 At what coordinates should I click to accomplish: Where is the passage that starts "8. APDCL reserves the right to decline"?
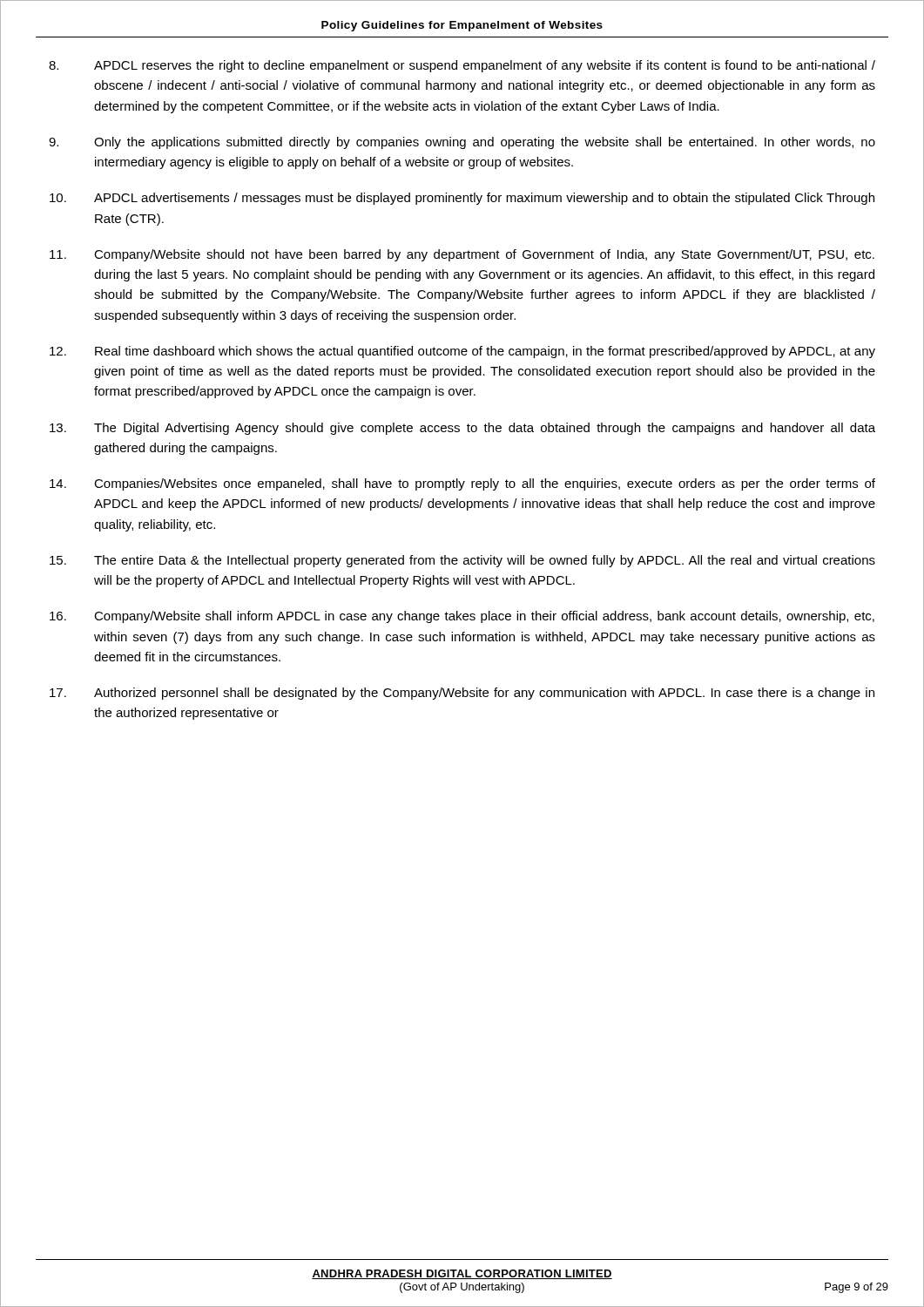pyautogui.click(x=462, y=85)
